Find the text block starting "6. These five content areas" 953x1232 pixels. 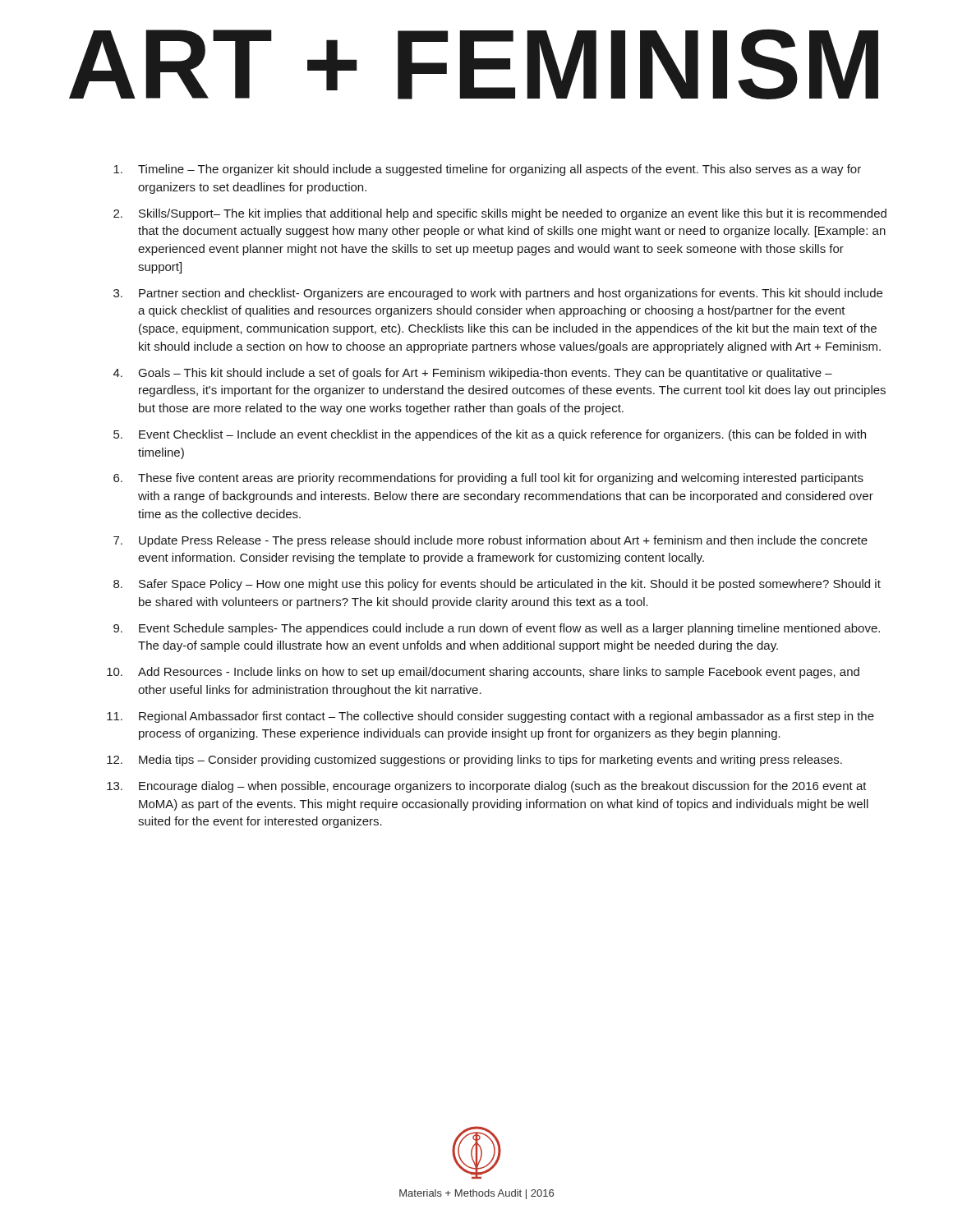point(476,496)
